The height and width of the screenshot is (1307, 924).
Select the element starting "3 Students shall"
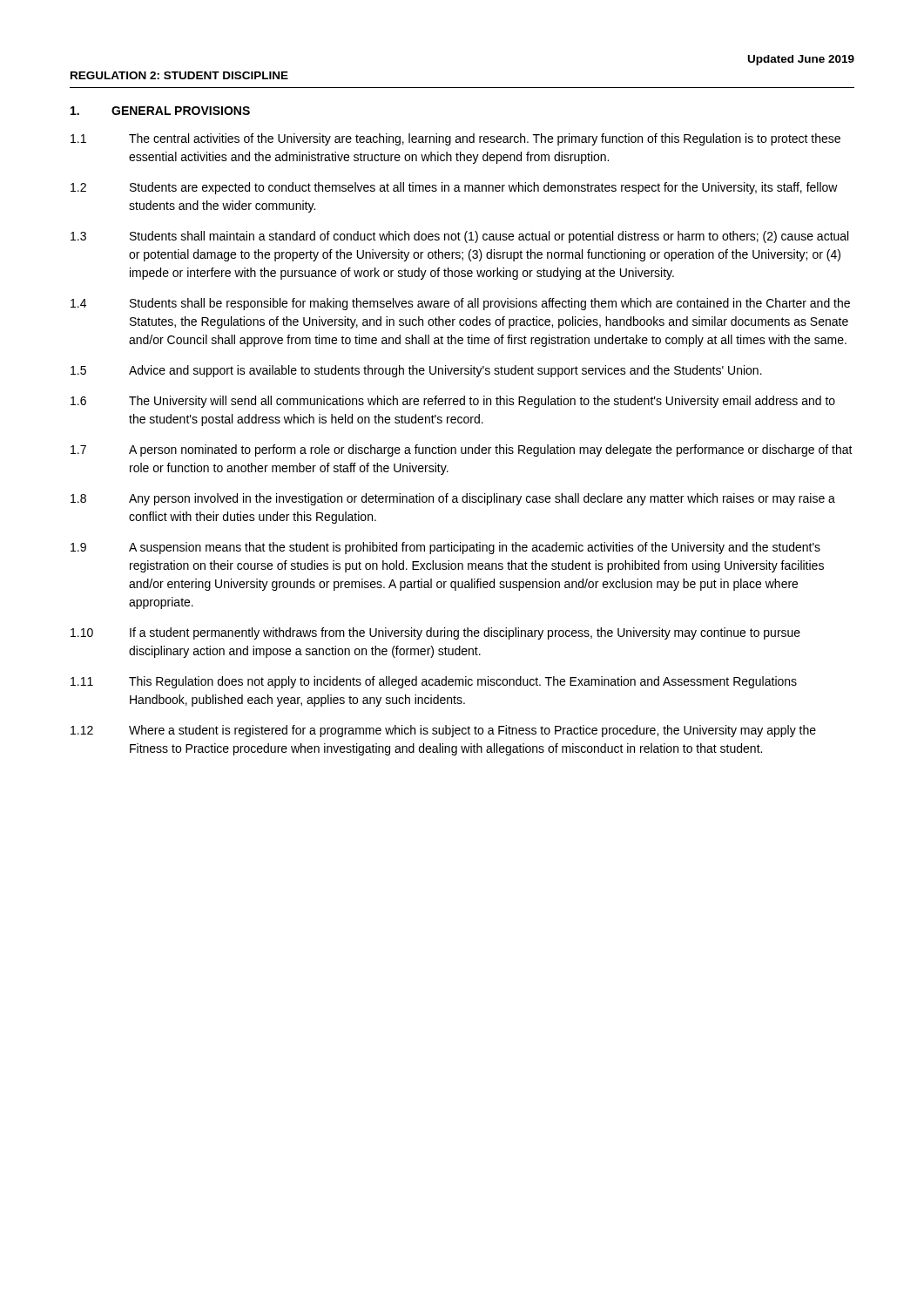[462, 255]
